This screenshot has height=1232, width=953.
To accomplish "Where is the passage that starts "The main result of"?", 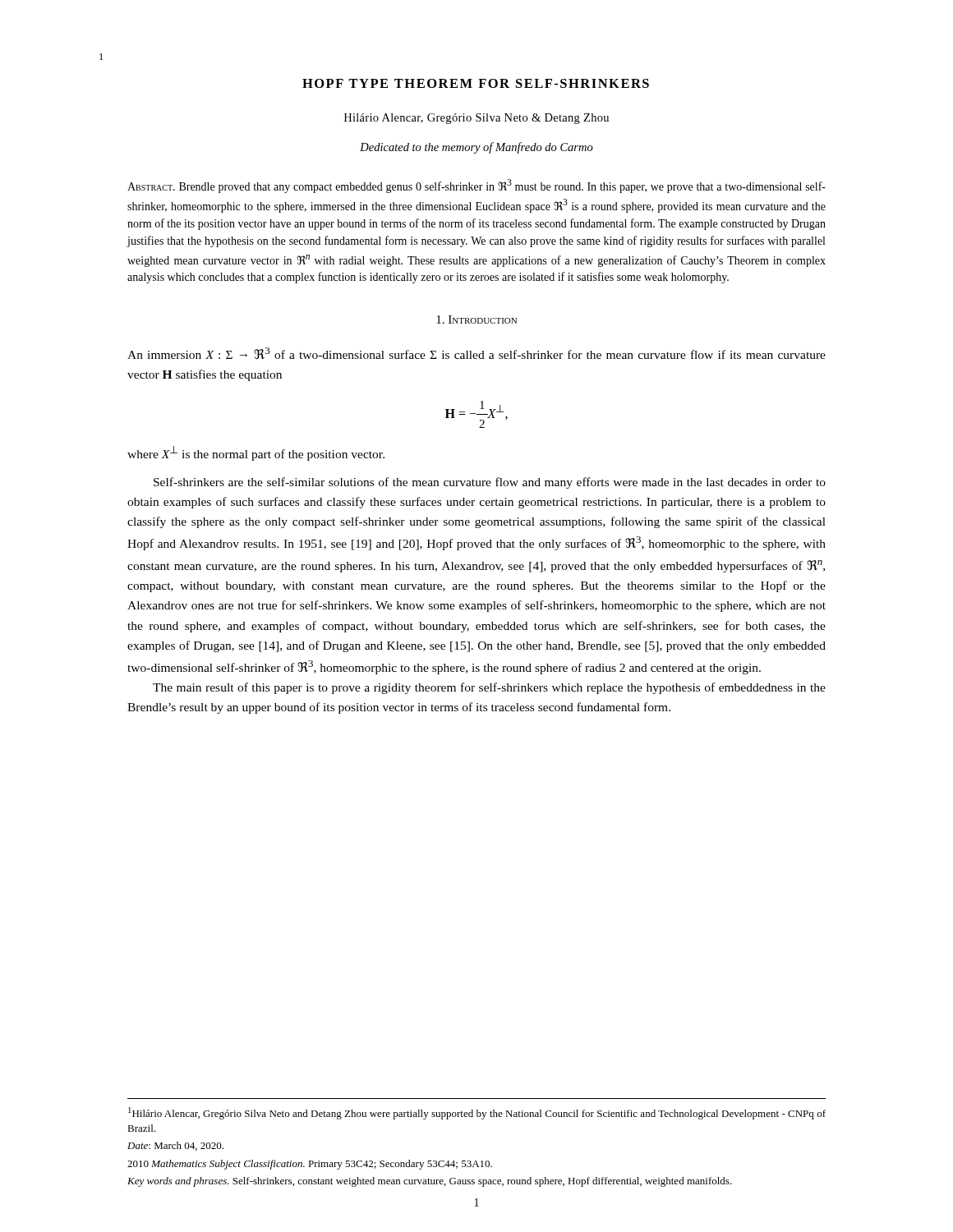I will (x=476, y=697).
